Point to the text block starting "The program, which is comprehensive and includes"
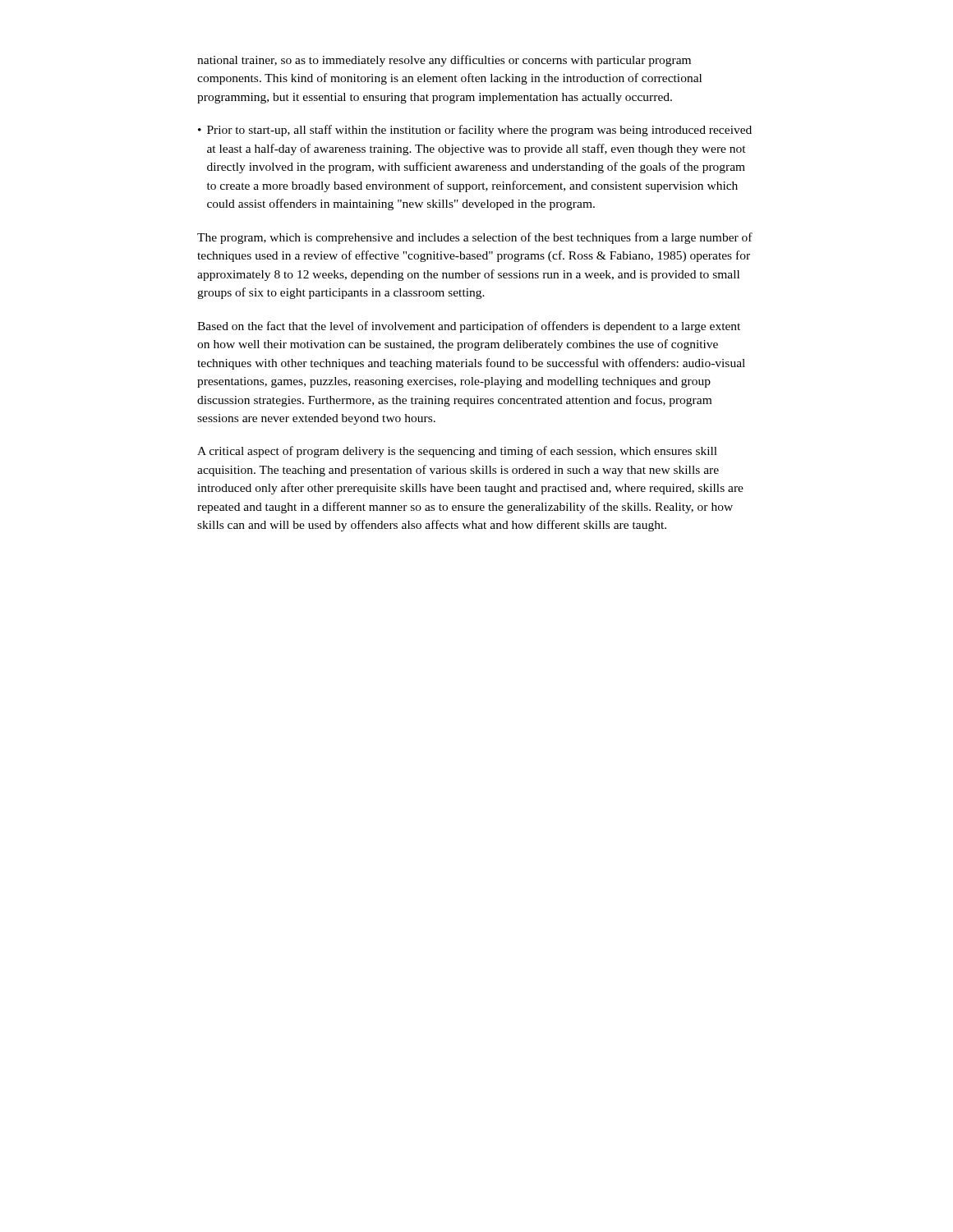The height and width of the screenshot is (1232, 953). (475, 264)
